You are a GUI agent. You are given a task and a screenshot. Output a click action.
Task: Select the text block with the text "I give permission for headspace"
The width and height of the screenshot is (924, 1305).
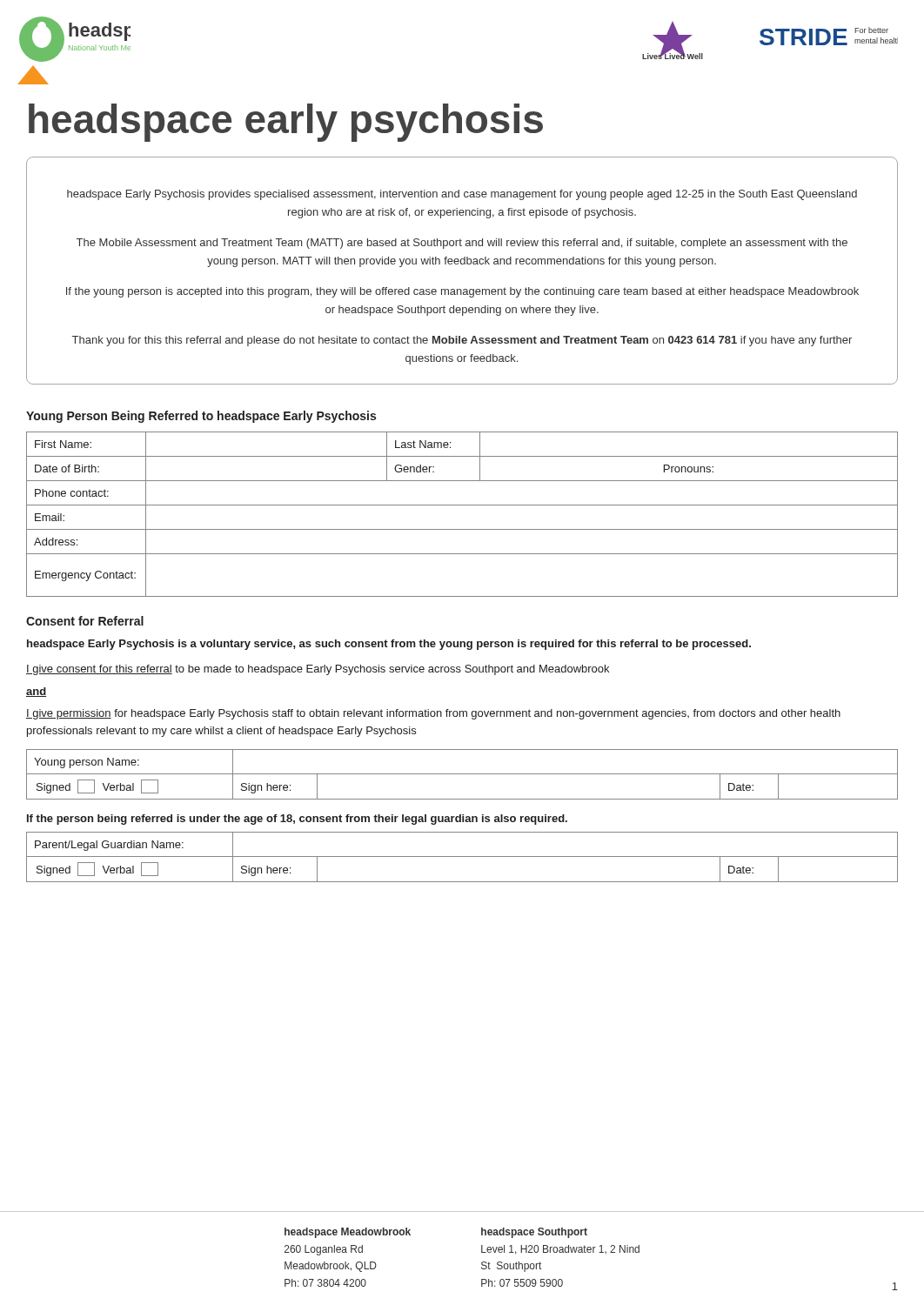433,721
